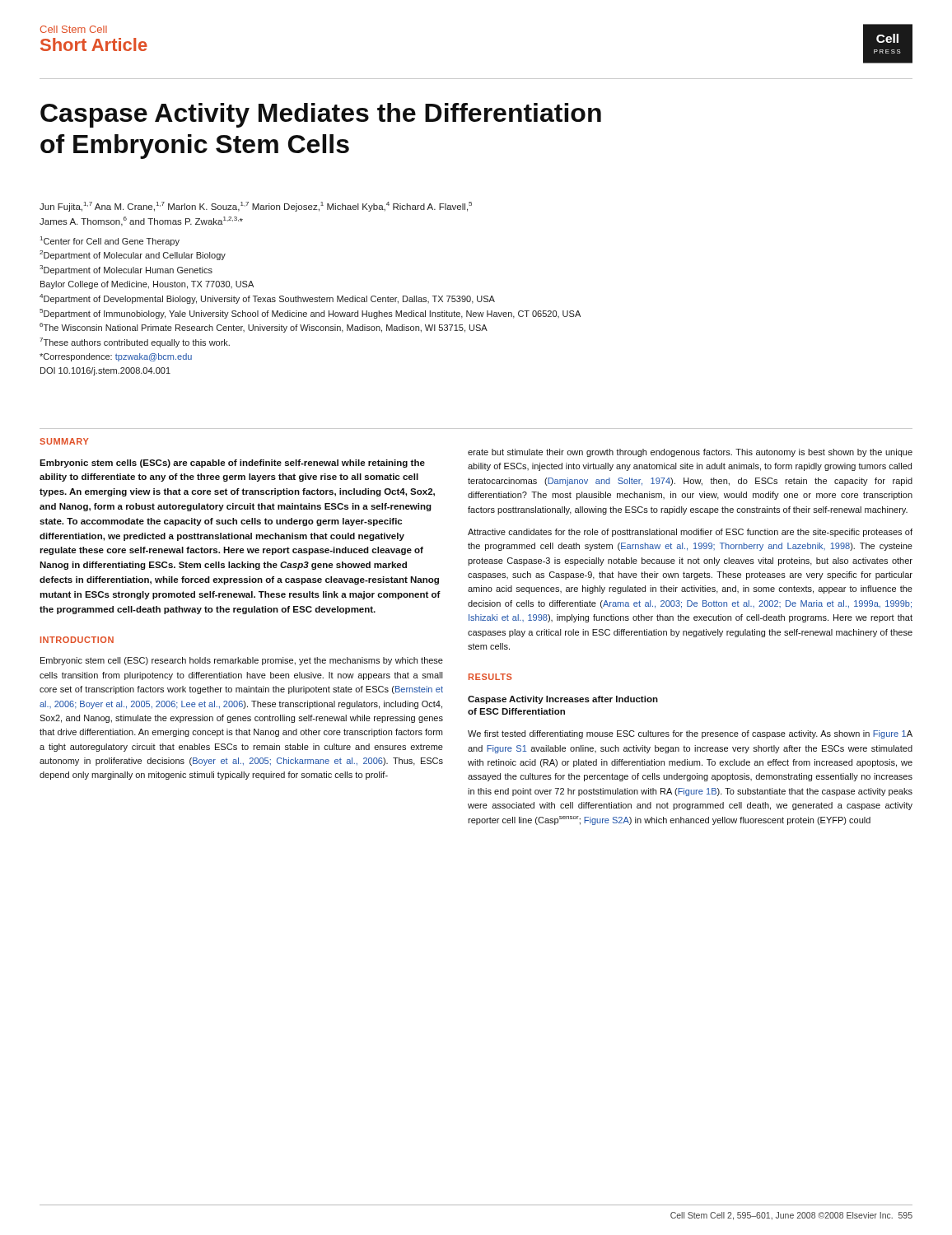952x1235 pixels.
Task: Find the text starting "Embryonic stem cells (ESCs)"
Action: point(241,536)
